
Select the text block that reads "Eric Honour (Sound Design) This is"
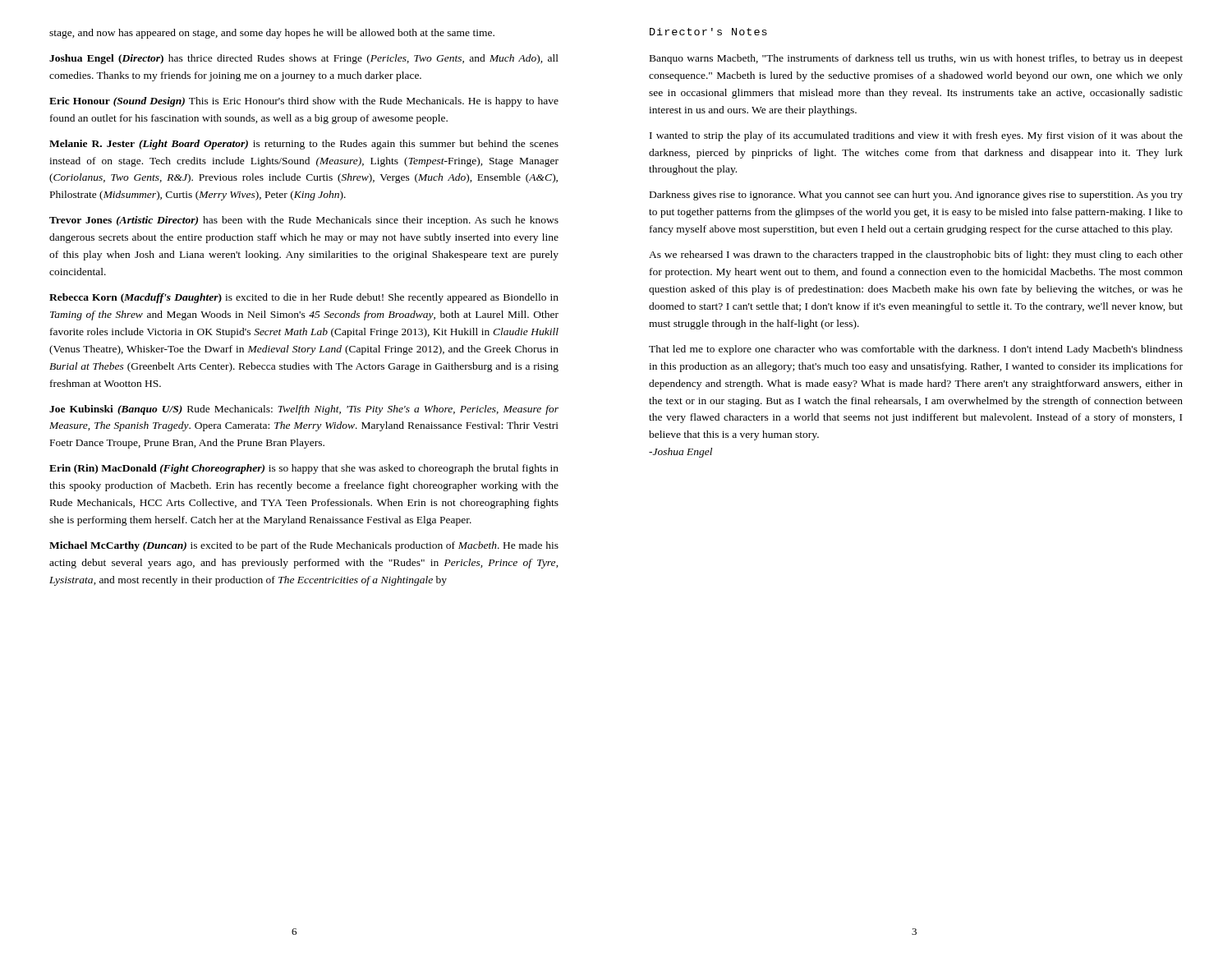tap(304, 110)
